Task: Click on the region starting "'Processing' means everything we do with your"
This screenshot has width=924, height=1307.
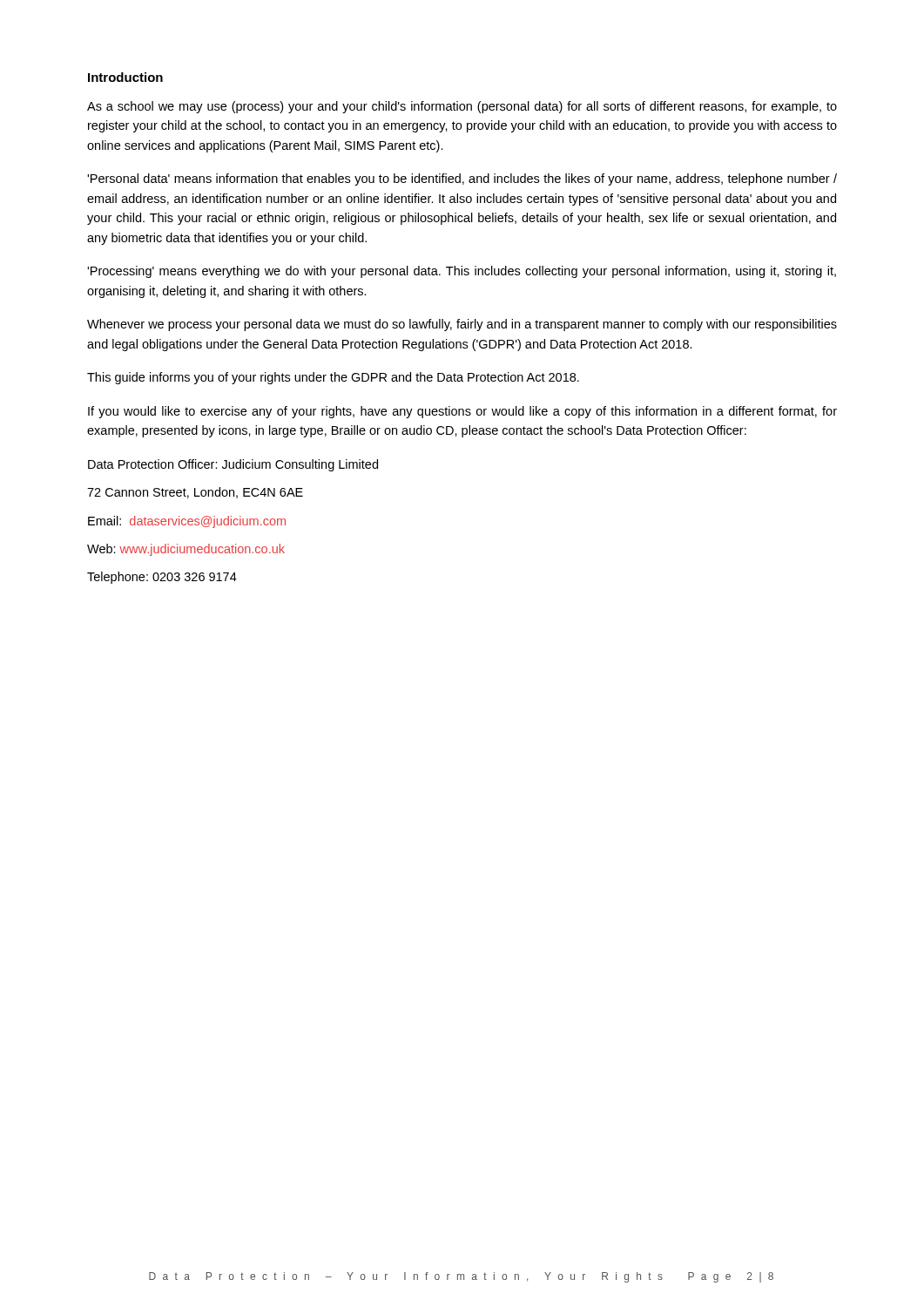Action: pos(462,281)
